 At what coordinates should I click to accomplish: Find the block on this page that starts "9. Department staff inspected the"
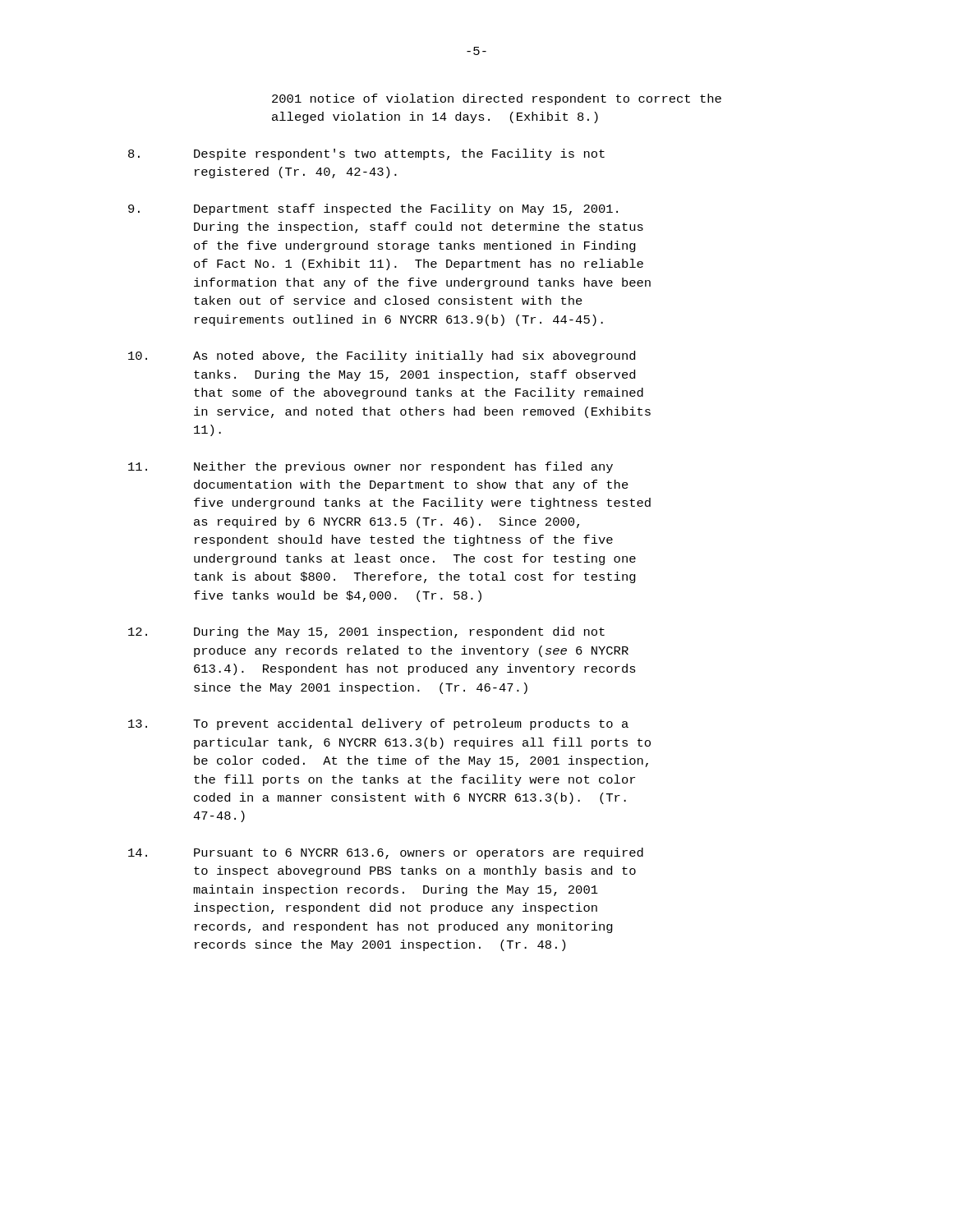[499, 265]
